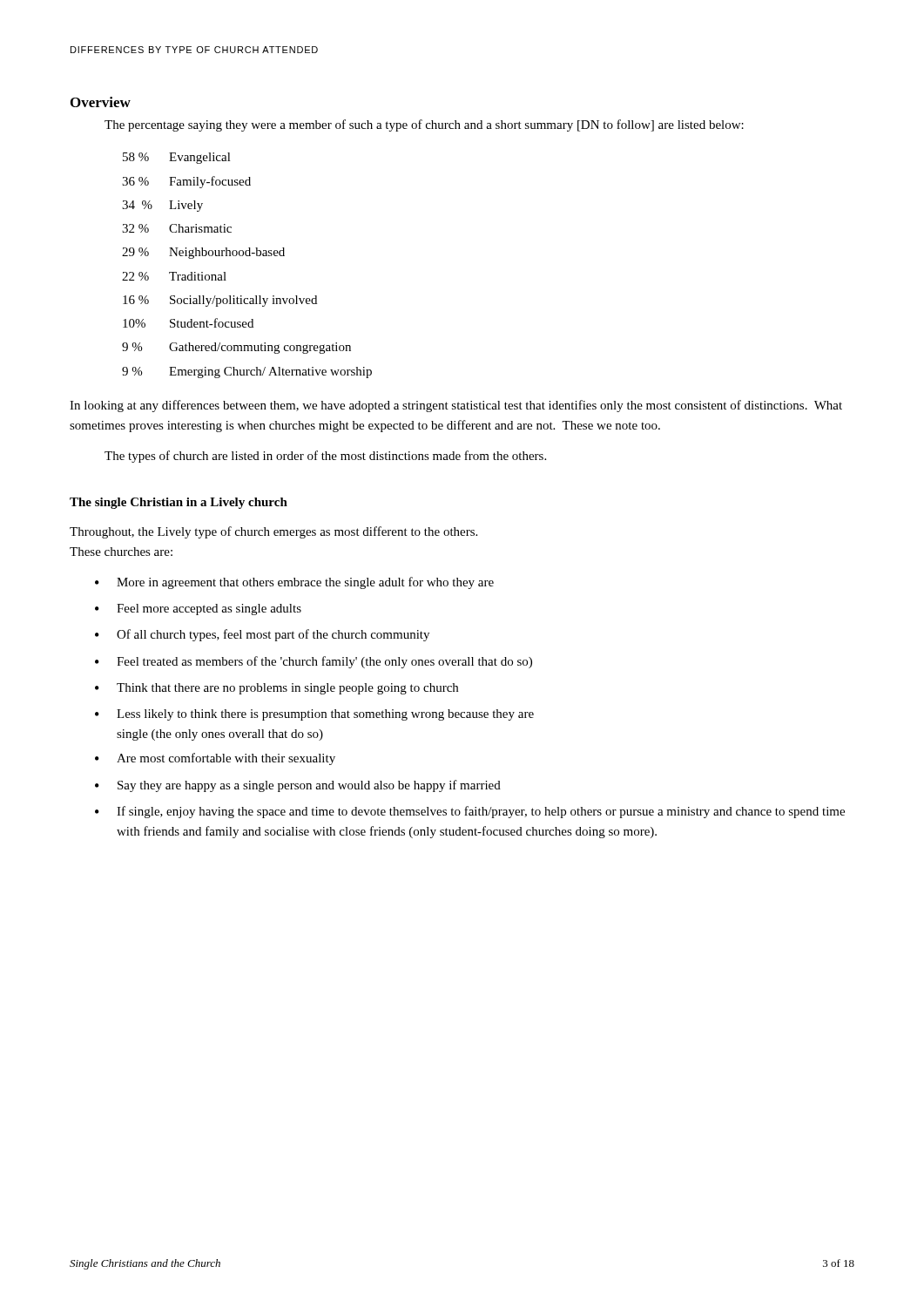This screenshot has height=1307, width=924.
Task: Select the passage starting "• If single,"
Action: click(474, 822)
